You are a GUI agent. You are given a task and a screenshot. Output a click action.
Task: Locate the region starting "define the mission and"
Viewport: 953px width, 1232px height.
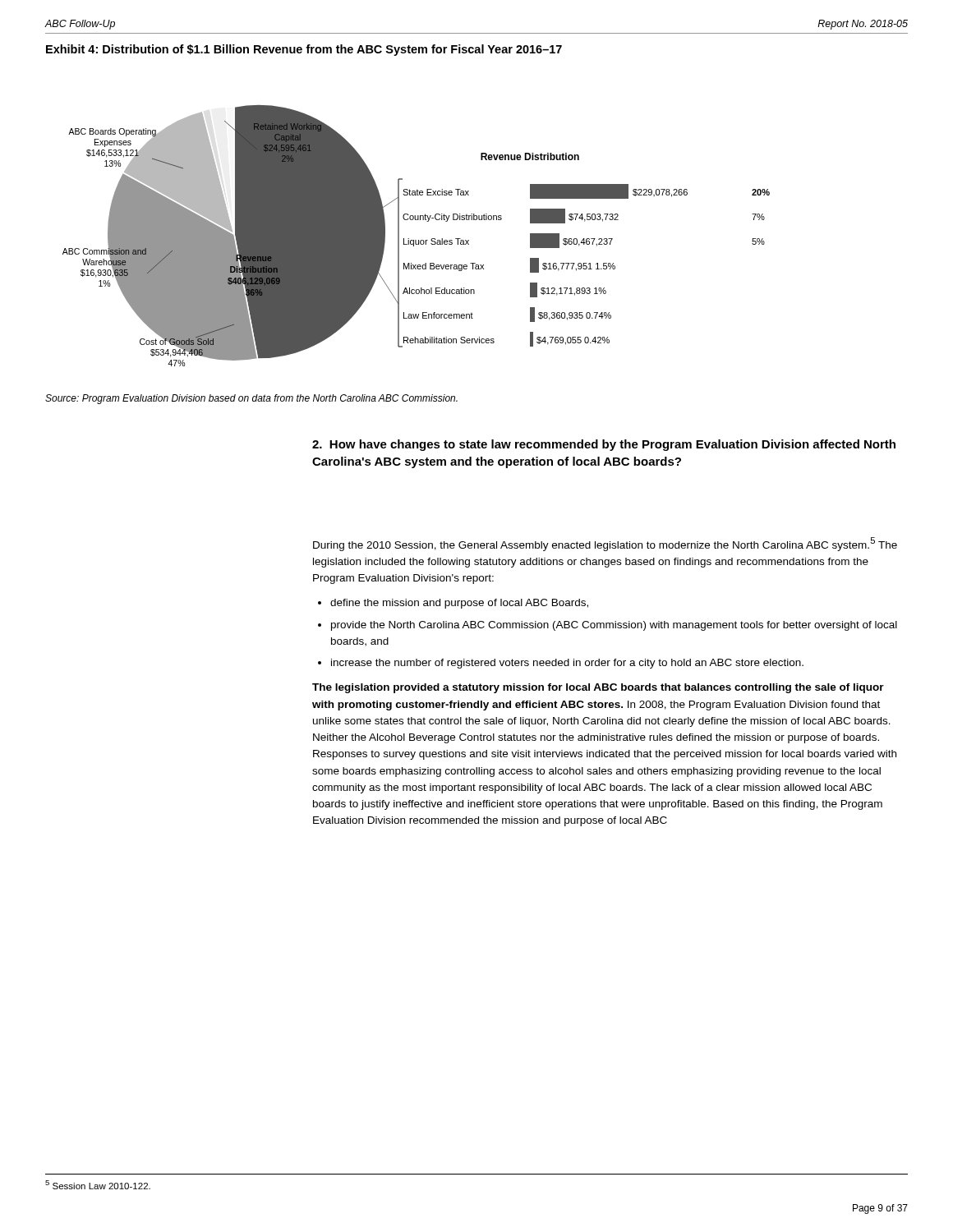click(x=460, y=603)
